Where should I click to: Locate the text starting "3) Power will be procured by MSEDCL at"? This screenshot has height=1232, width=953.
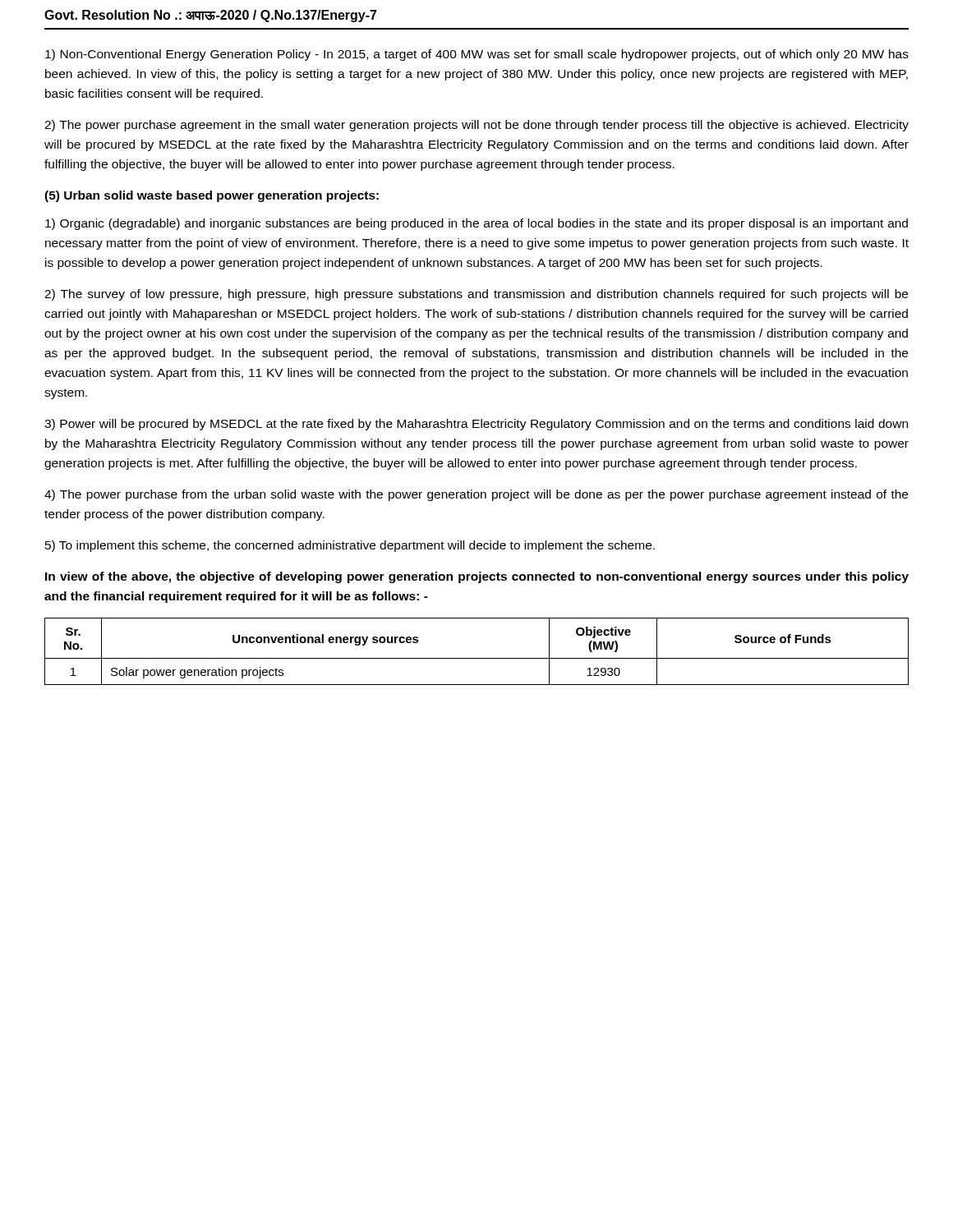[x=476, y=444]
